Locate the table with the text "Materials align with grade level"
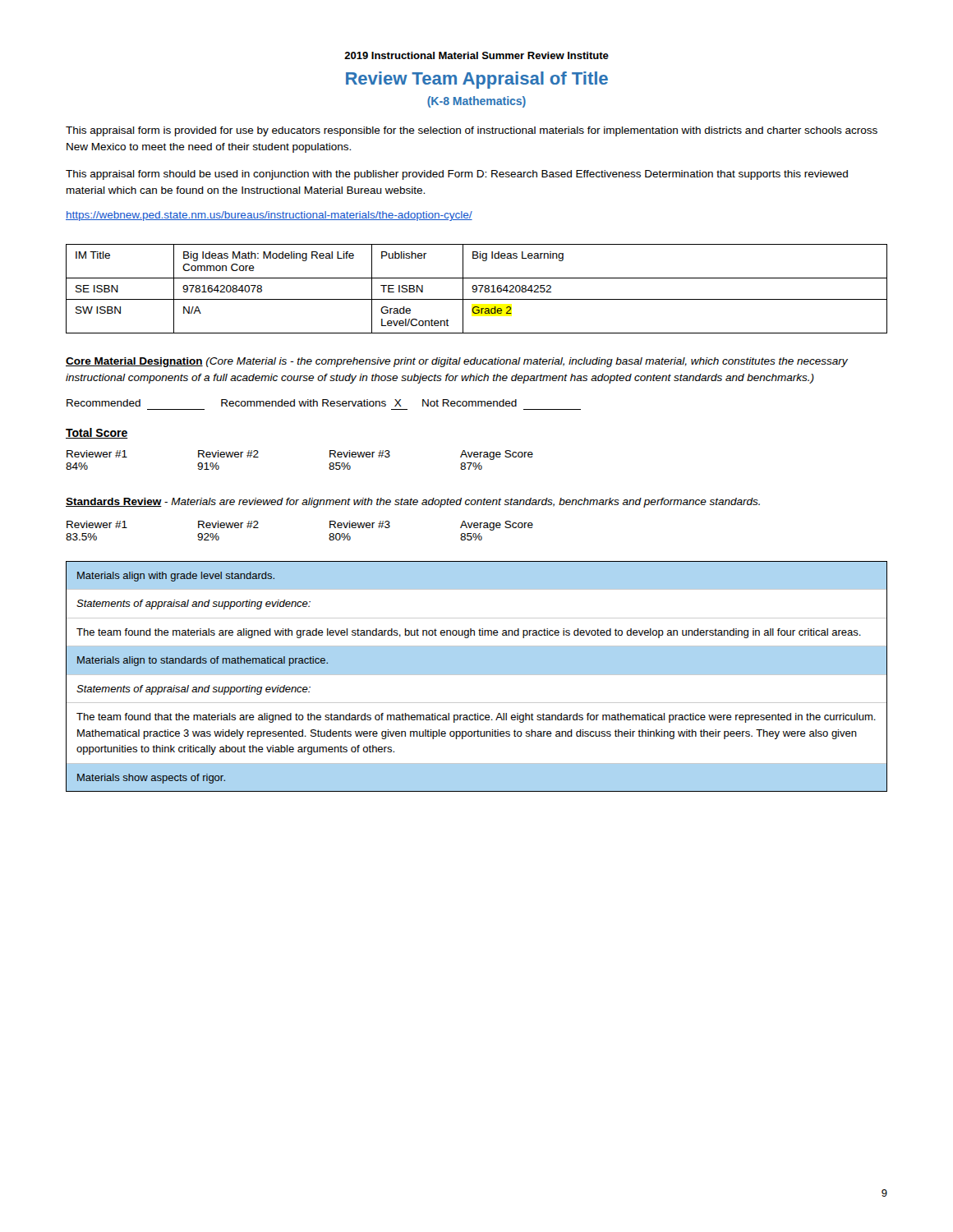The image size is (953, 1232). point(476,676)
